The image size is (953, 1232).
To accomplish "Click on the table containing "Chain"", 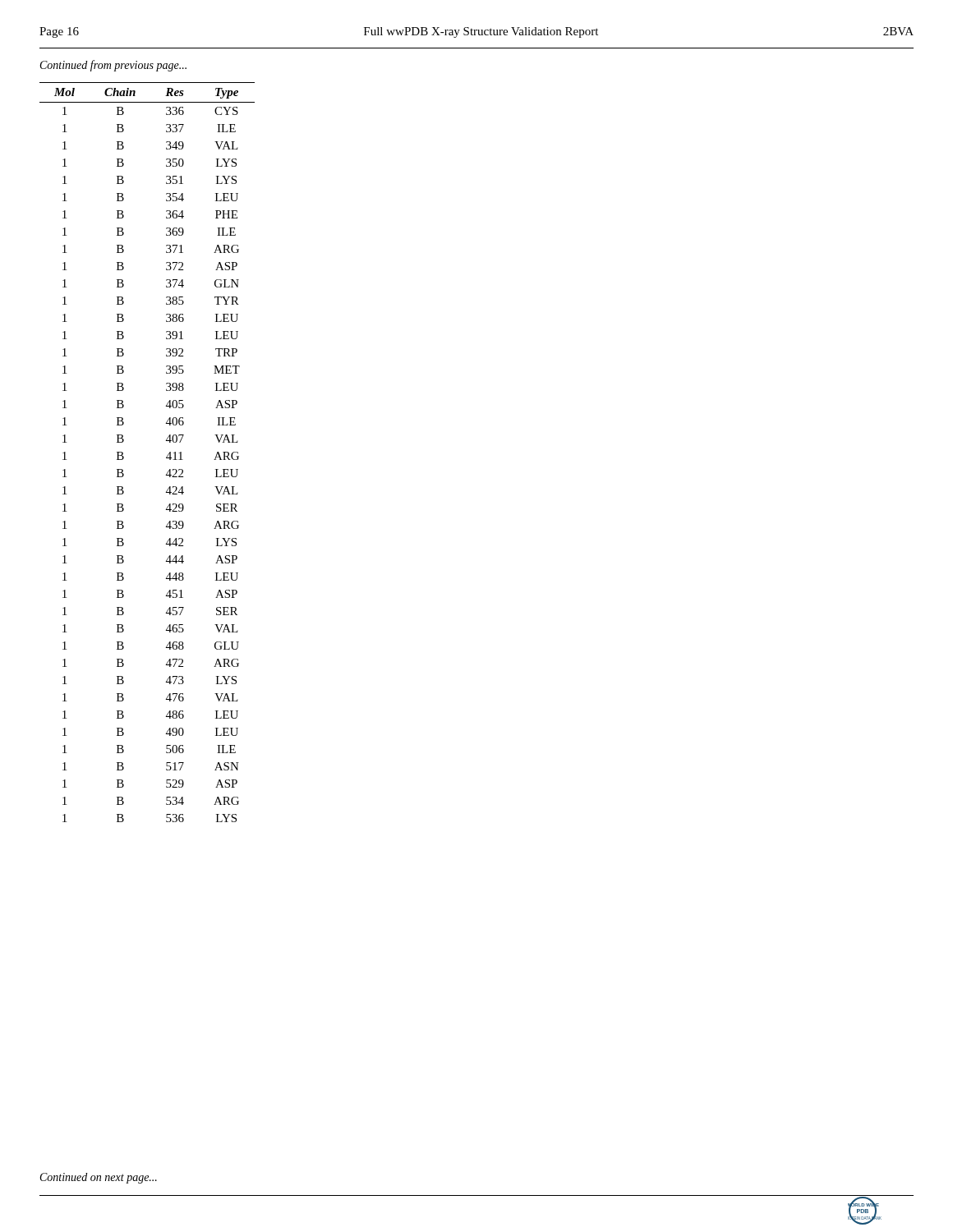I will tap(147, 455).
